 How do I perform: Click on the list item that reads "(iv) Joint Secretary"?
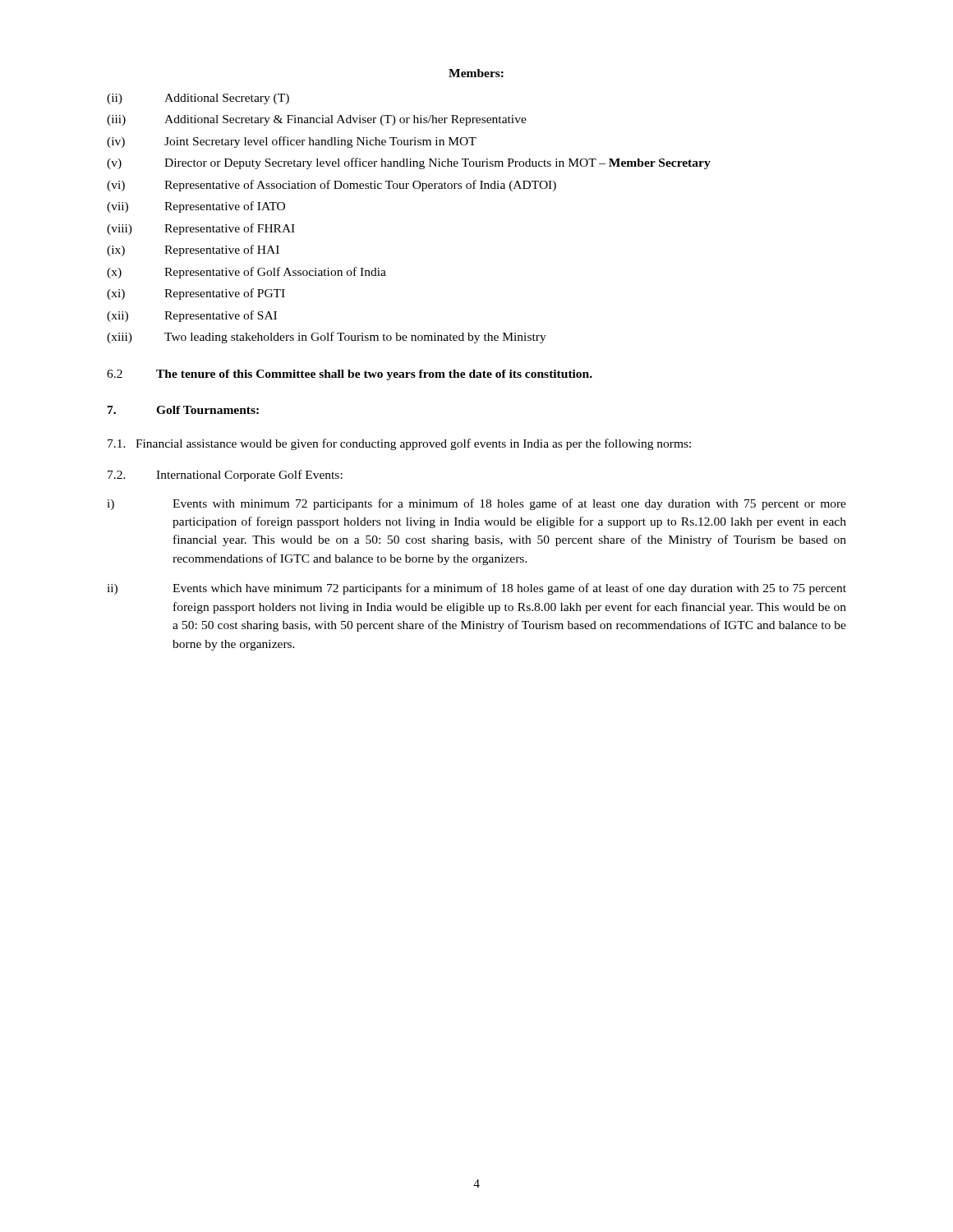pyautogui.click(x=476, y=141)
